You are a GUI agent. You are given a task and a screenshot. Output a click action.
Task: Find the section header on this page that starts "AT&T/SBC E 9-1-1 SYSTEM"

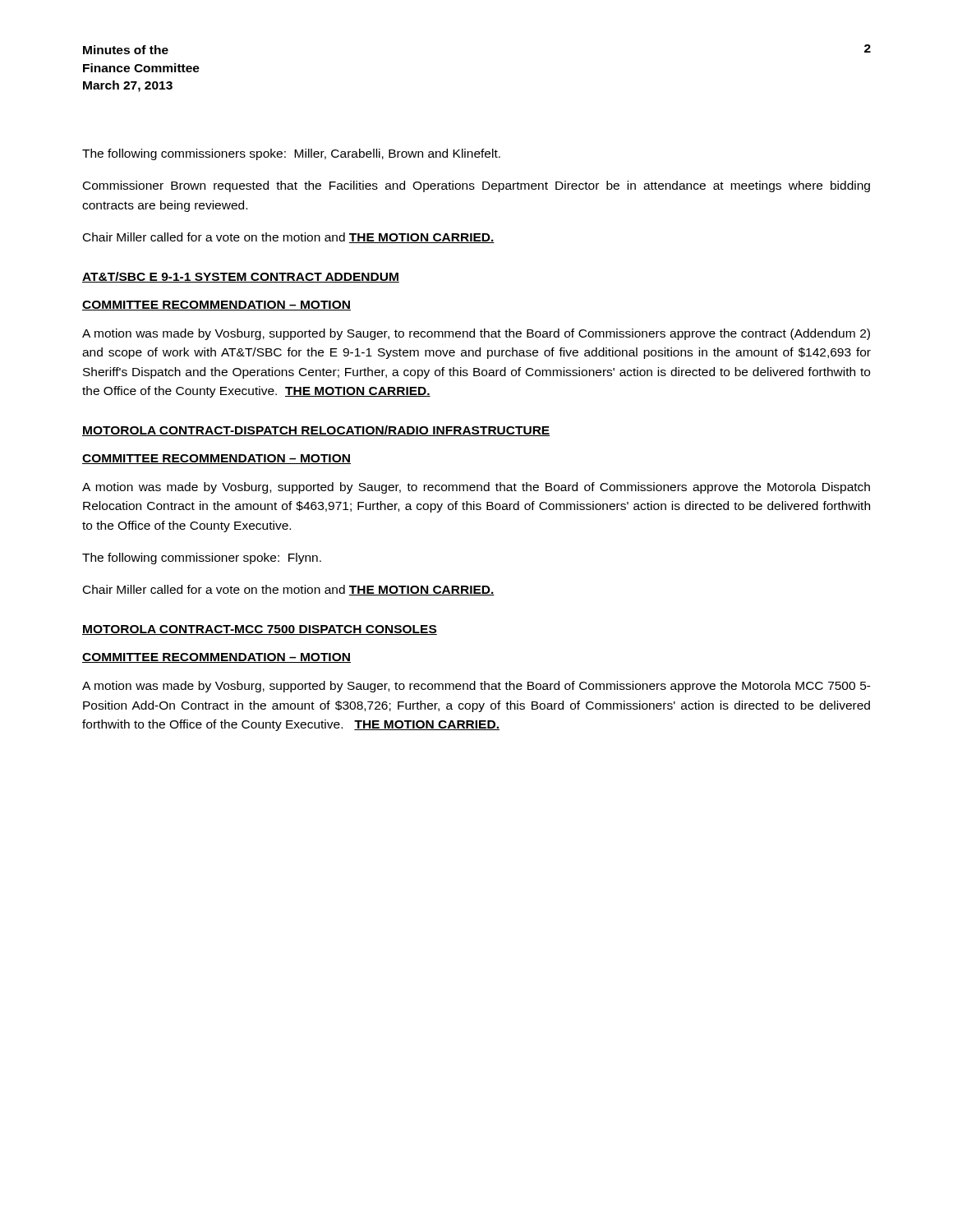click(x=241, y=276)
